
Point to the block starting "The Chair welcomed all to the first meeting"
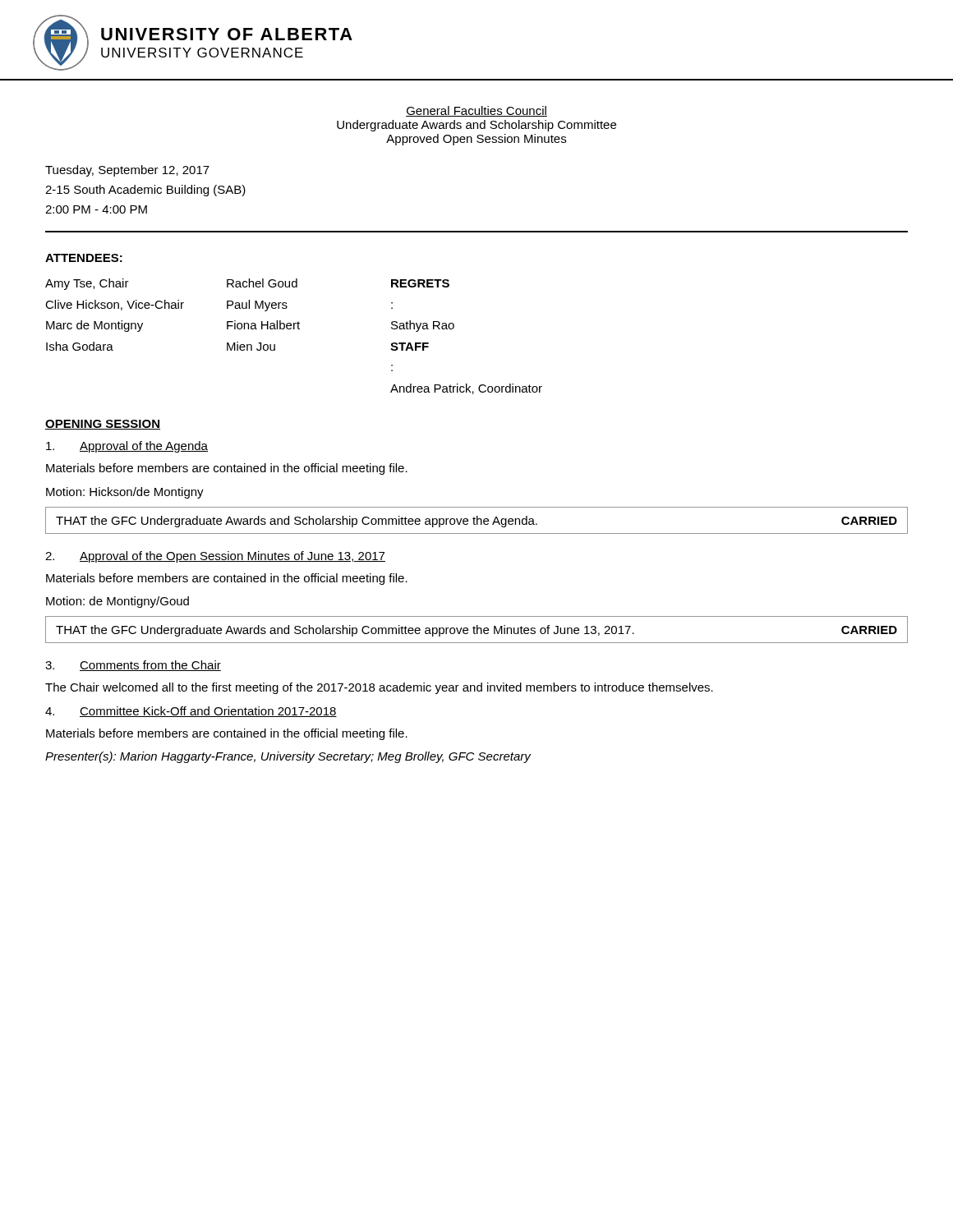[379, 687]
